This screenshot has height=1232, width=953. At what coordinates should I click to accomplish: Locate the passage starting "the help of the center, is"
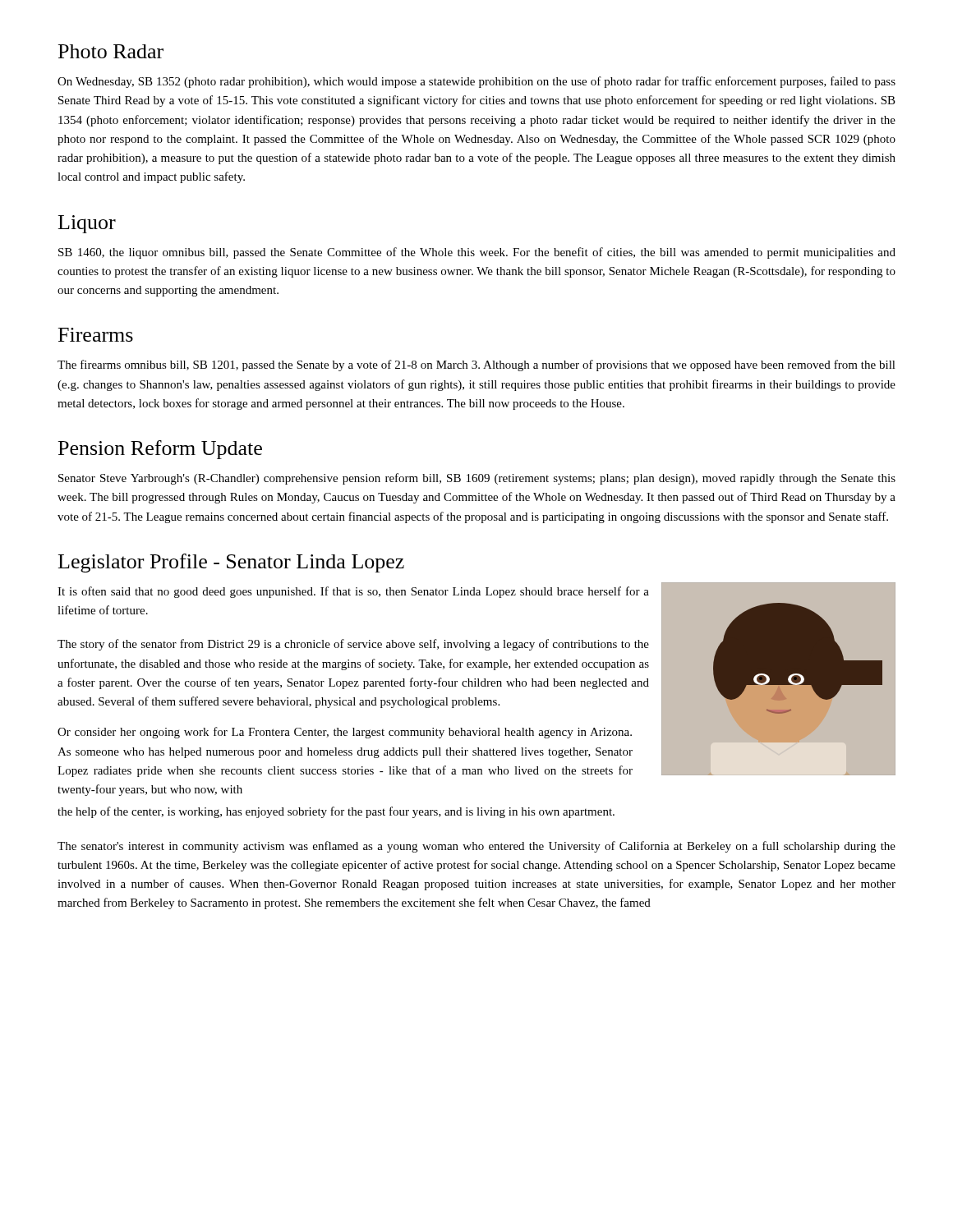click(x=336, y=812)
